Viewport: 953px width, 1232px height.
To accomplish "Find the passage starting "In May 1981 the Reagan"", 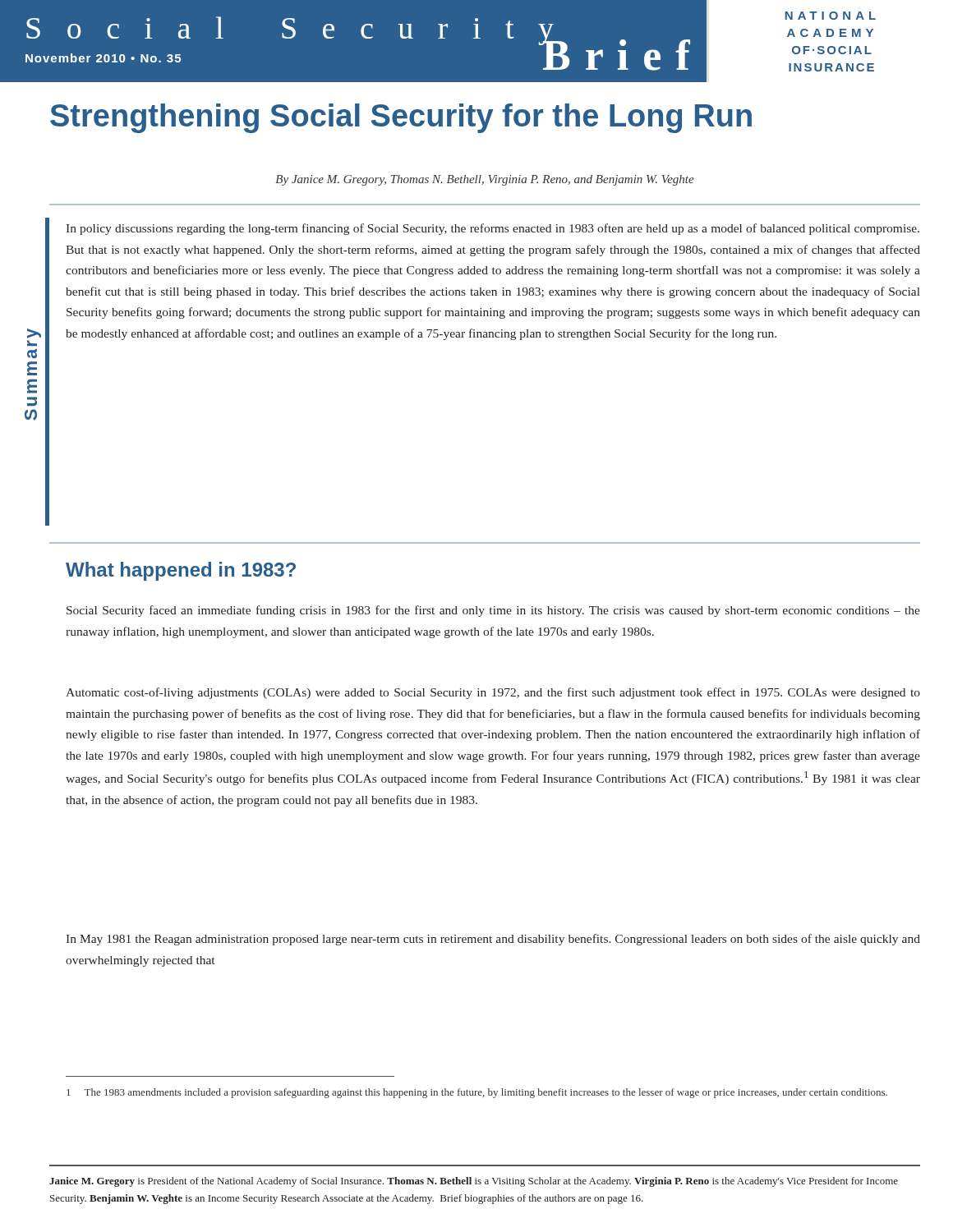I will coord(493,949).
